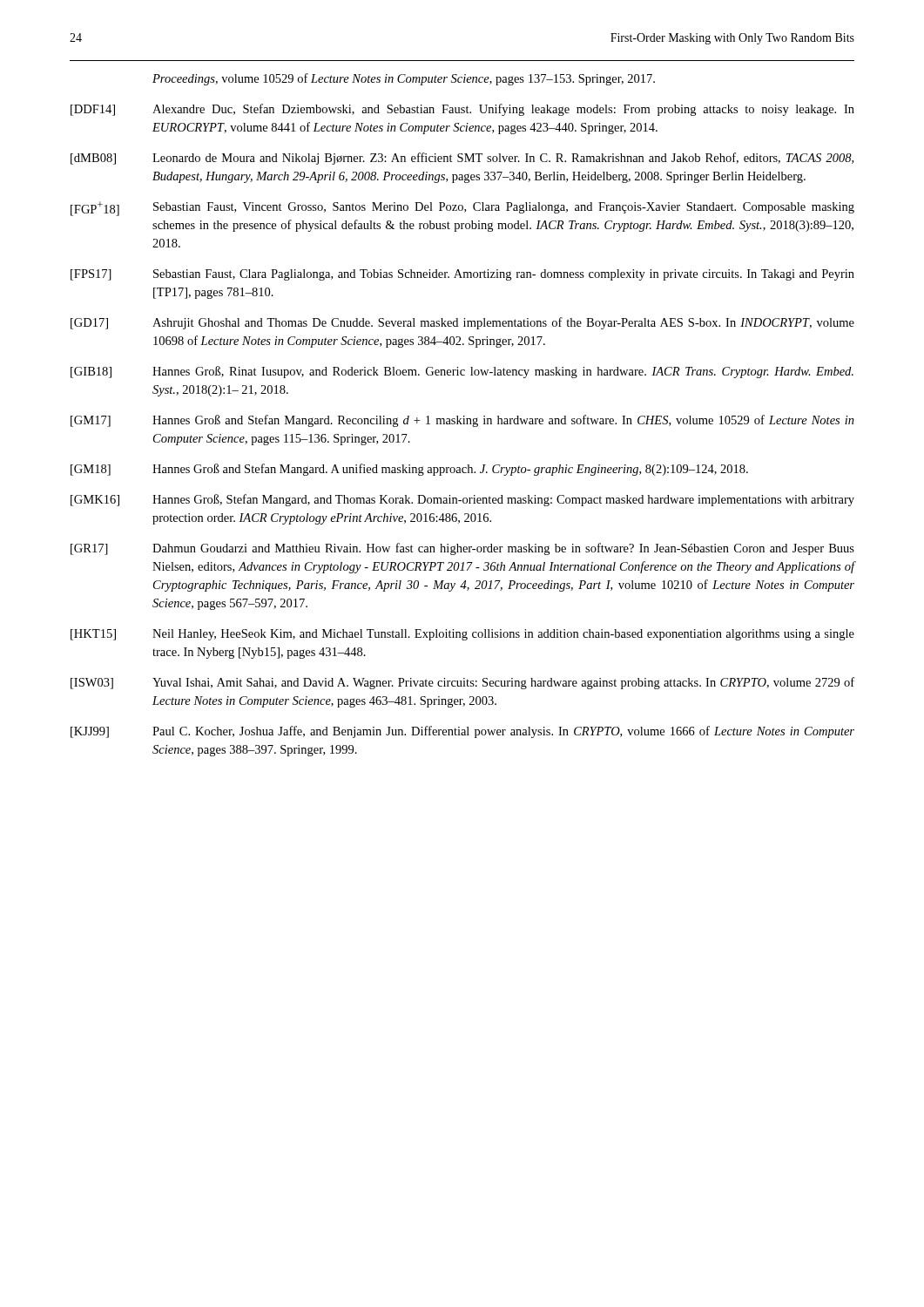The image size is (924, 1307).
Task: Find the list item with the text "[GD17] Ashrujit Ghoshal"
Action: (462, 332)
